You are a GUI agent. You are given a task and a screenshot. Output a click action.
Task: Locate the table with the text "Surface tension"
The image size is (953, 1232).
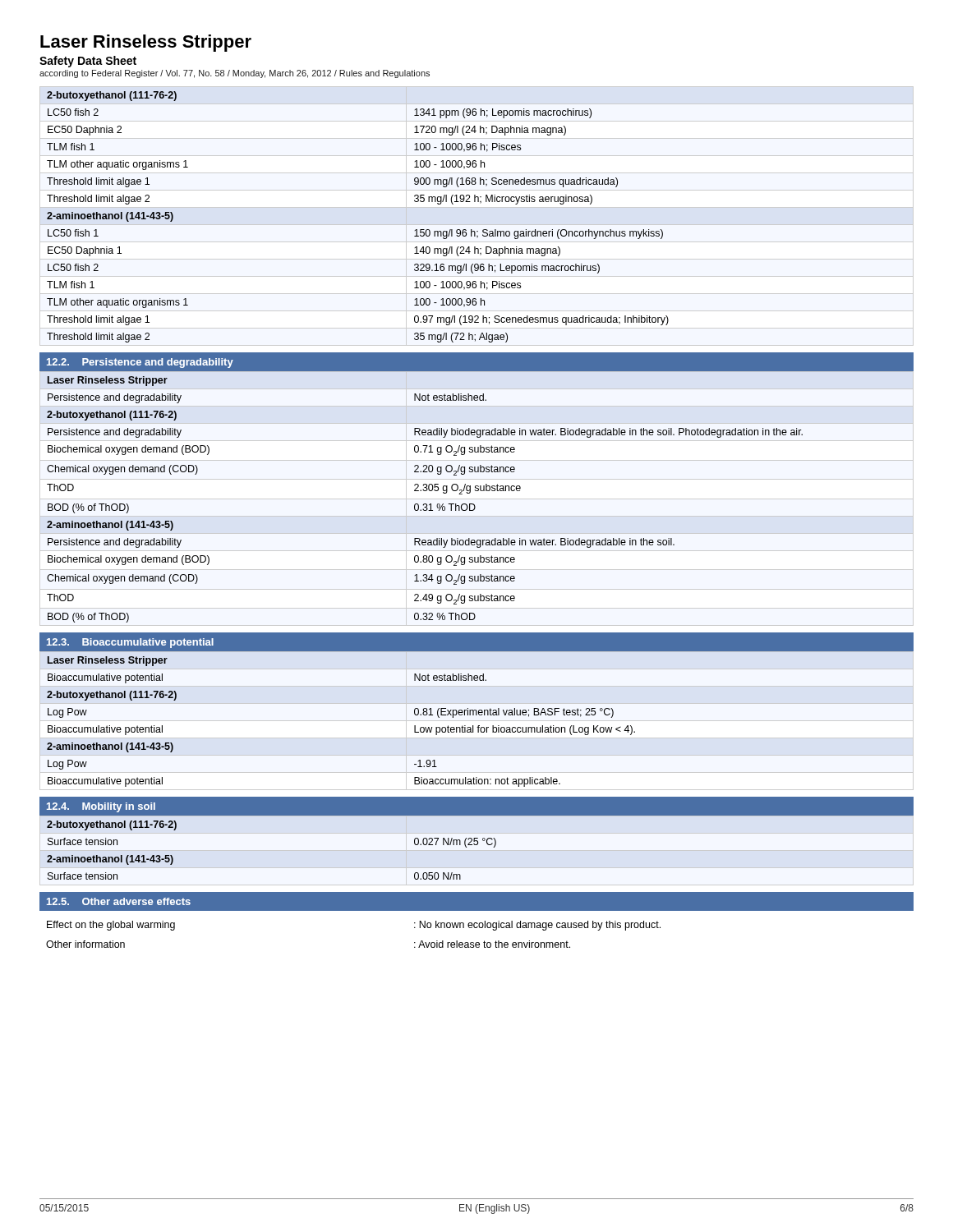pyautogui.click(x=476, y=851)
